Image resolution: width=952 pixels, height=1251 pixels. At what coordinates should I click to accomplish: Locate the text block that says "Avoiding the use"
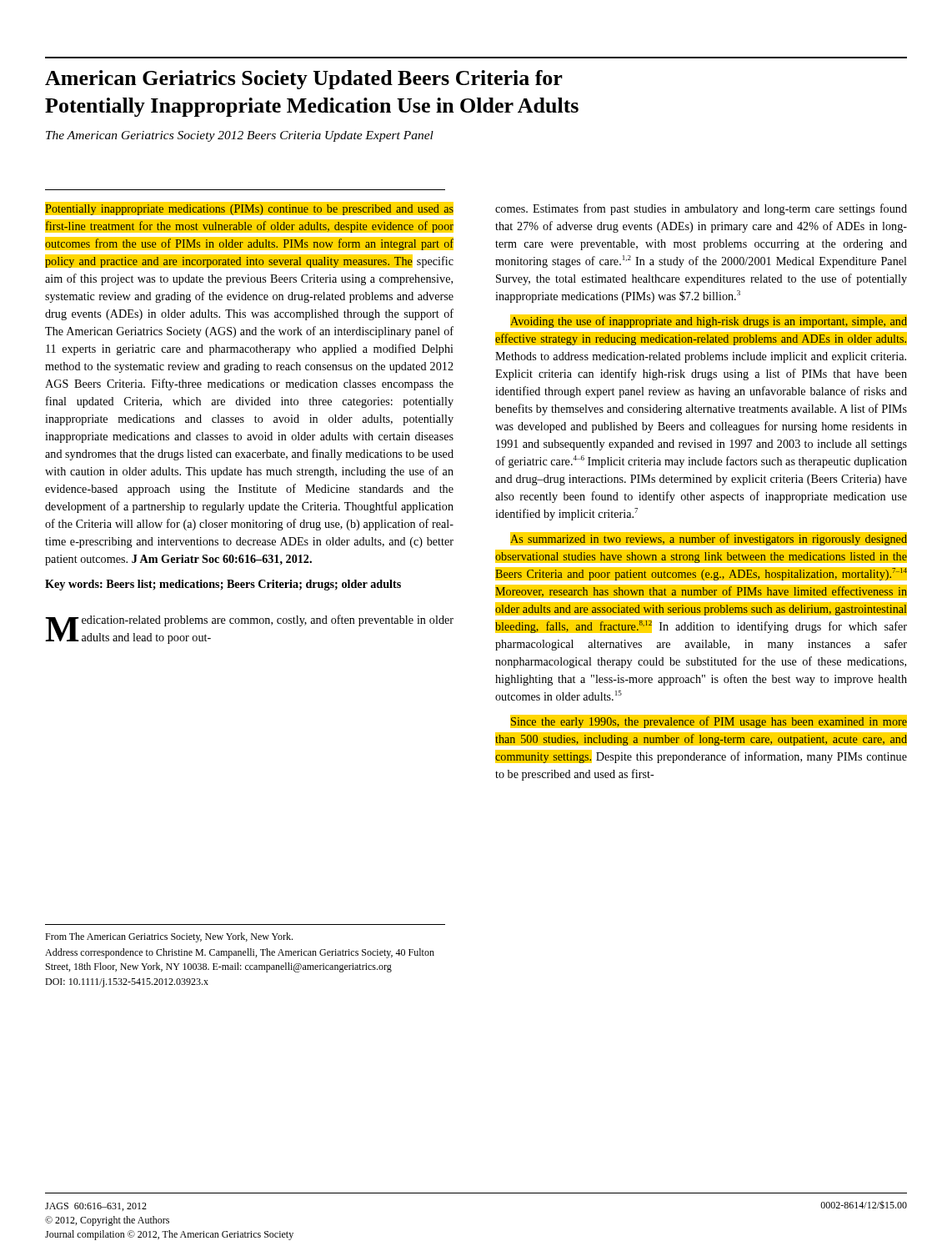click(x=701, y=418)
